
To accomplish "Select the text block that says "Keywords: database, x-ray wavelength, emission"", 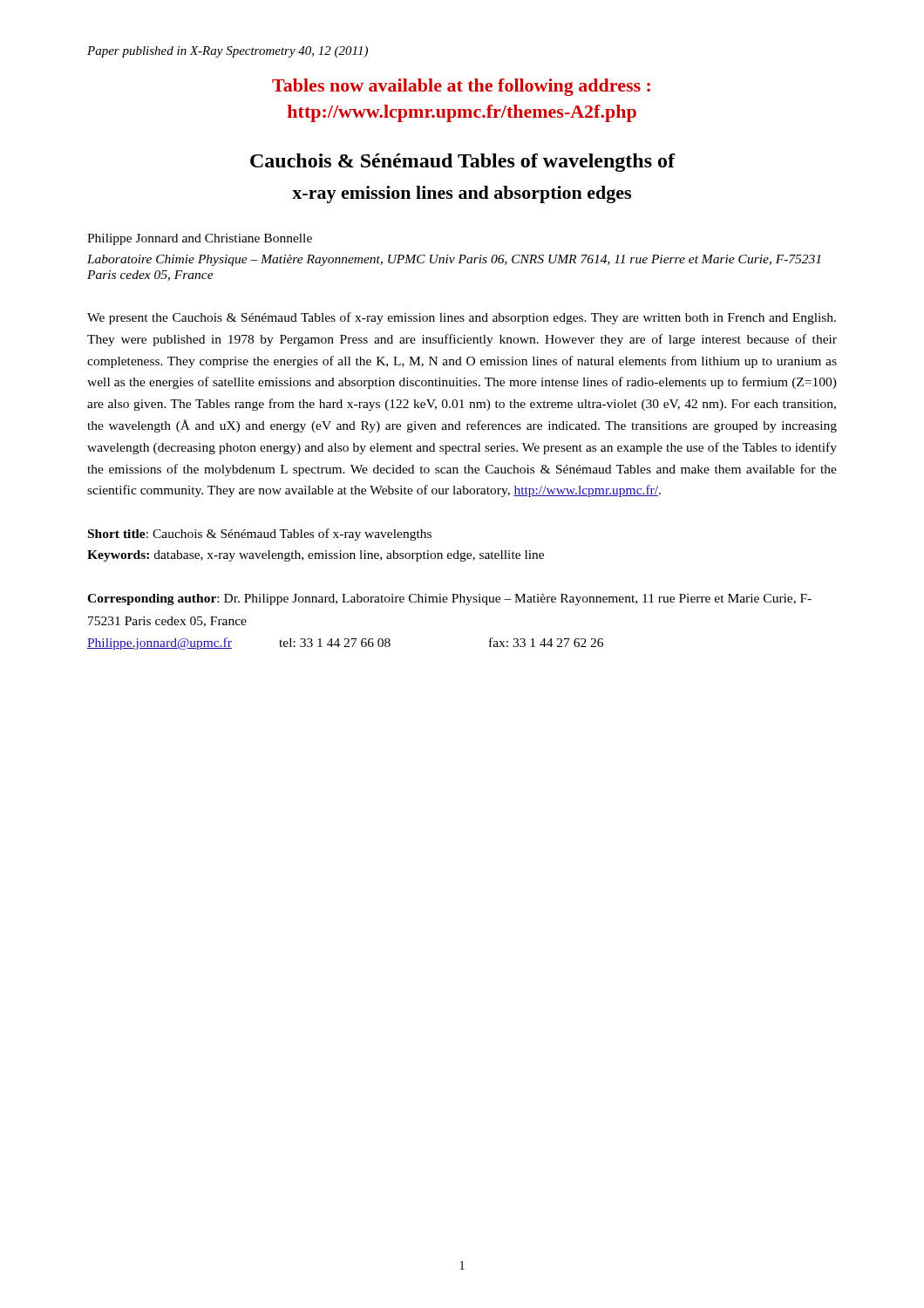I will [x=316, y=554].
